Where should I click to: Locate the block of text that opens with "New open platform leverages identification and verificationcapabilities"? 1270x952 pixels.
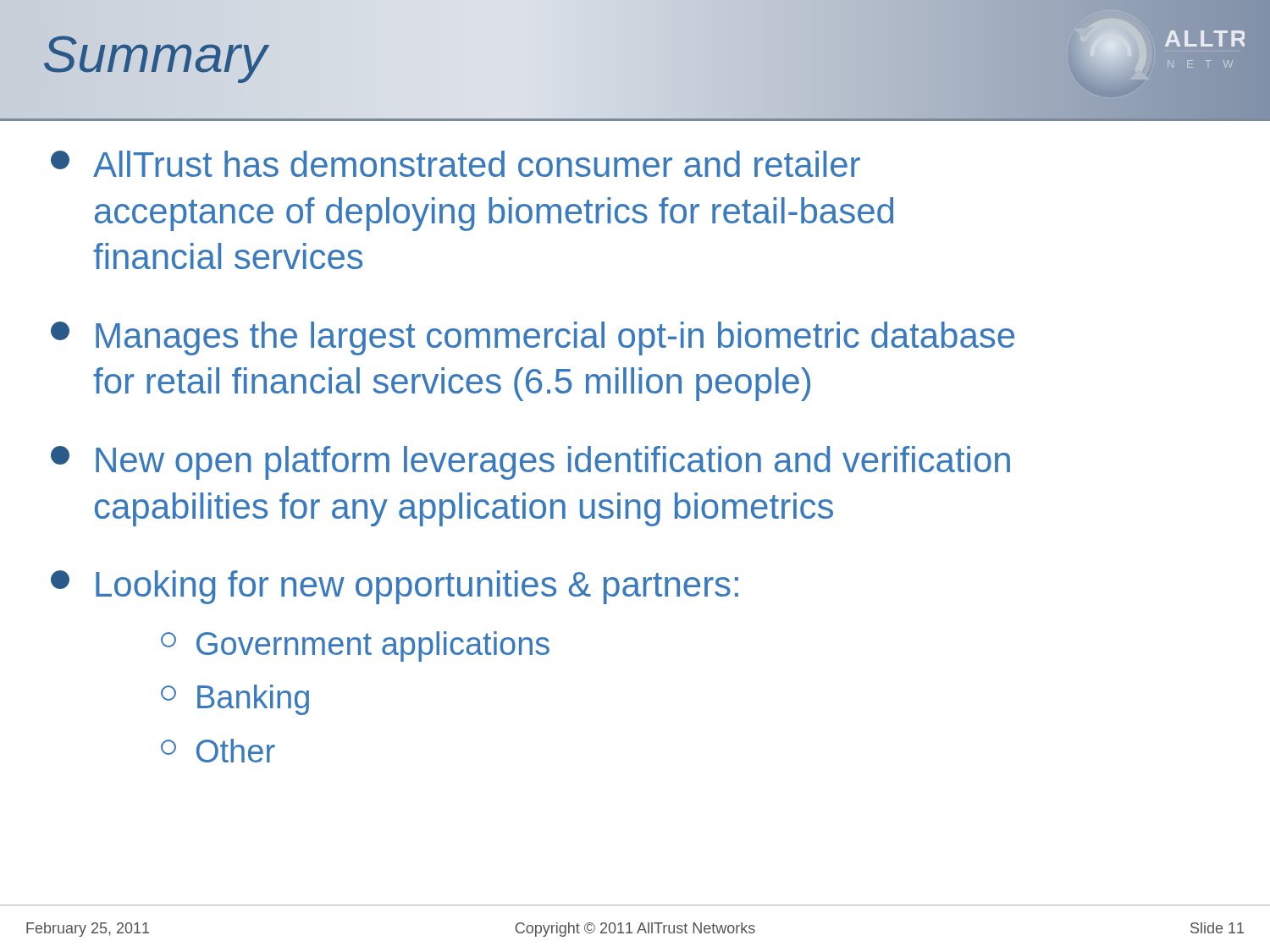pyautogui.click(x=532, y=484)
